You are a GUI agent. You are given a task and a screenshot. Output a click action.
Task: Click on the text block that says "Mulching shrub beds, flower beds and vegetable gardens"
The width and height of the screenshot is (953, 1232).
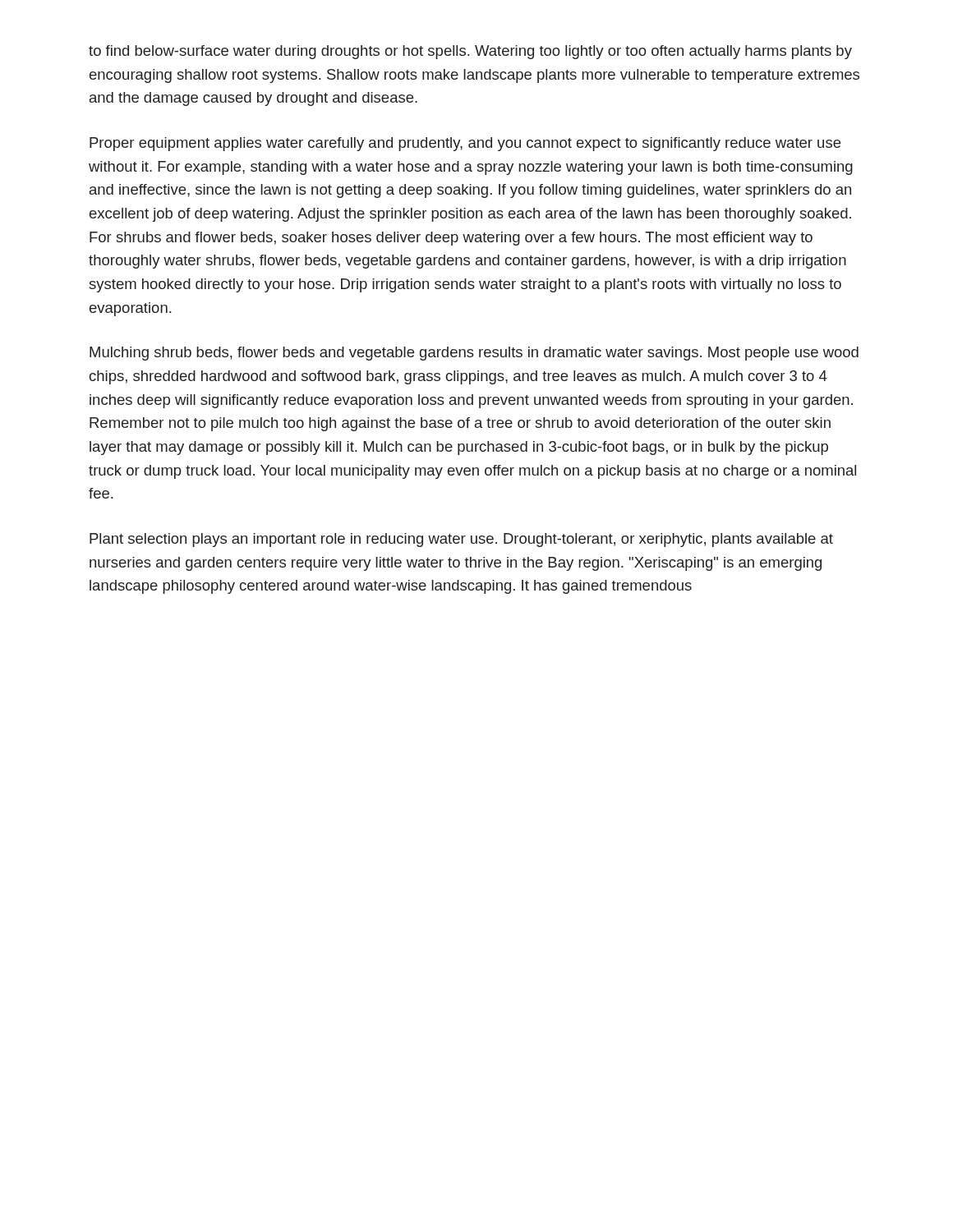point(474,423)
